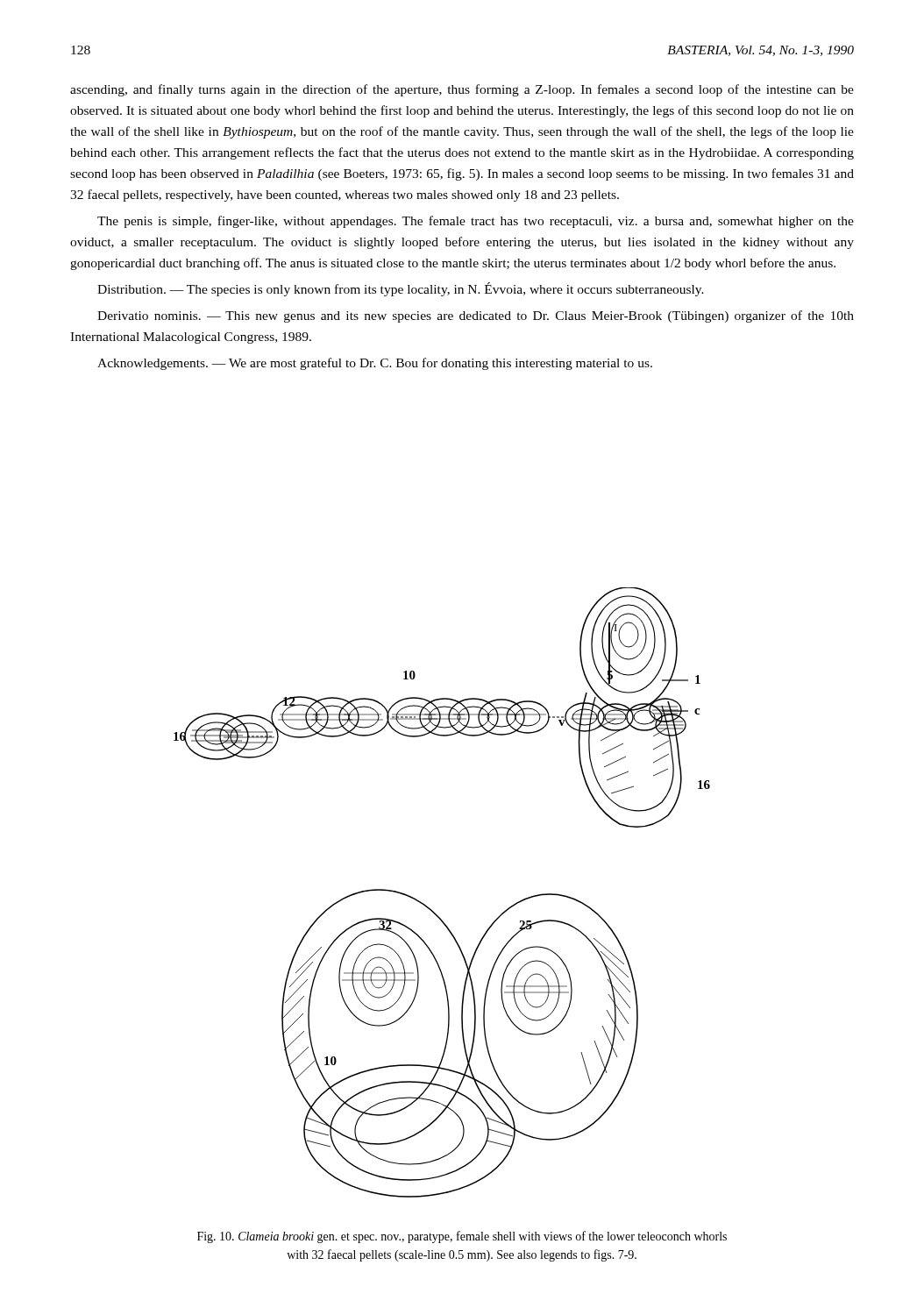This screenshot has height=1315, width=924.
Task: Find the block on this page that starts "ascending, and finally"
Action: tap(462, 142)
